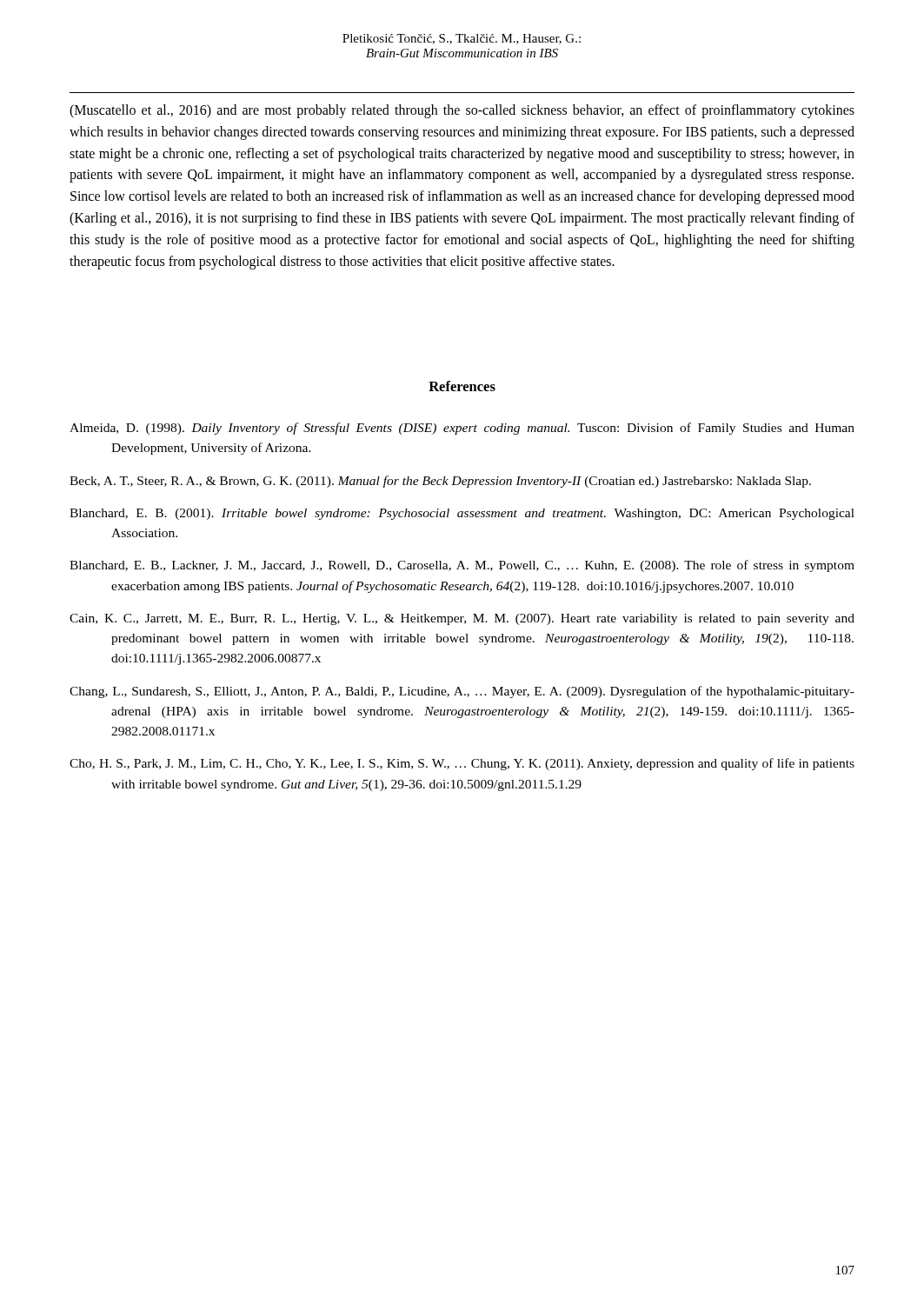Click on the text block with the text "(Muscatello et al.,"
924x1304 pixels.
[462, 185]
